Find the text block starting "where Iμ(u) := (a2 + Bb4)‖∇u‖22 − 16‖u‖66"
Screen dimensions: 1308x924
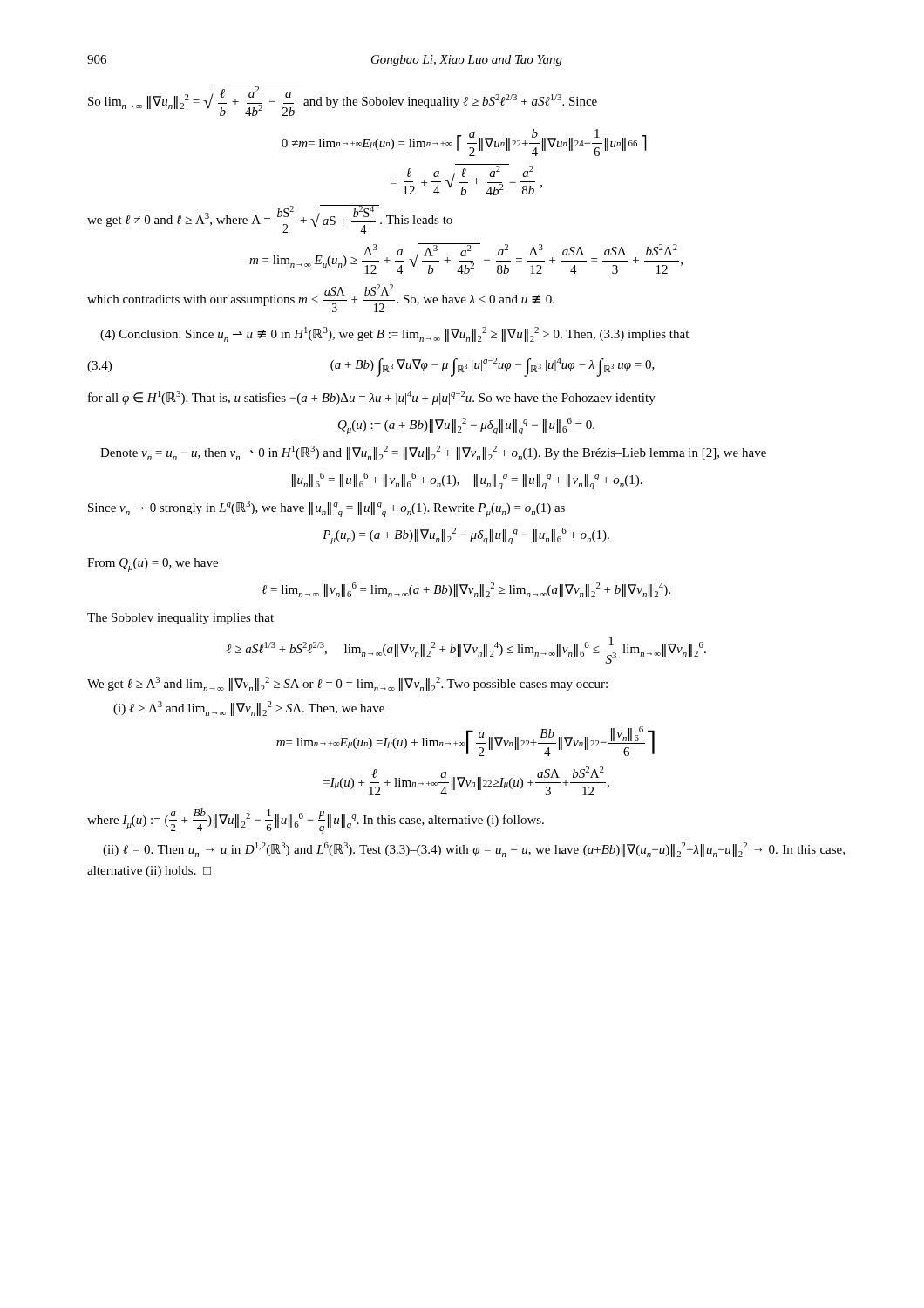click(x=316, y=820)
